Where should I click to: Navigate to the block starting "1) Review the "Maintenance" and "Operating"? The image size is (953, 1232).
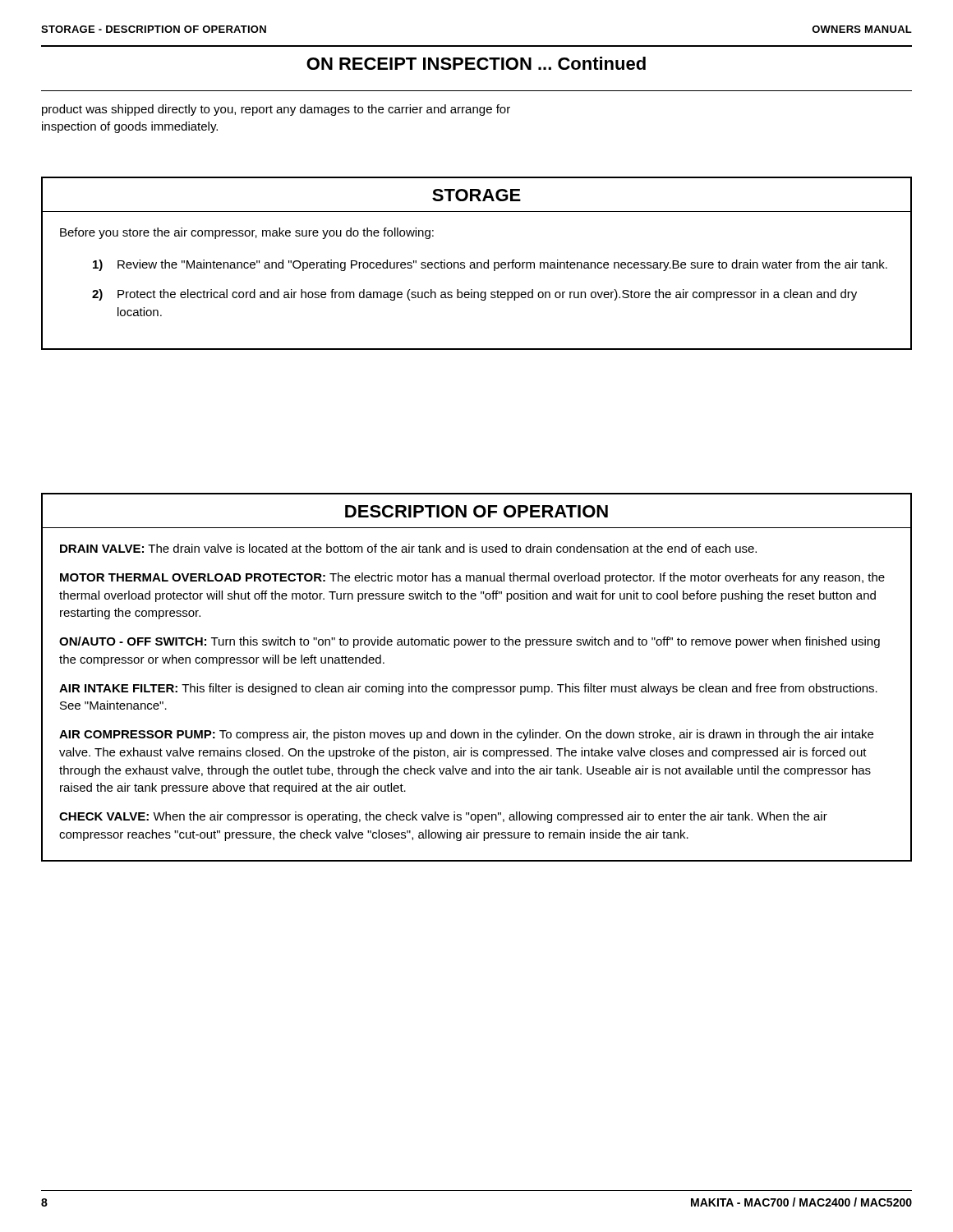coord(490,264)
